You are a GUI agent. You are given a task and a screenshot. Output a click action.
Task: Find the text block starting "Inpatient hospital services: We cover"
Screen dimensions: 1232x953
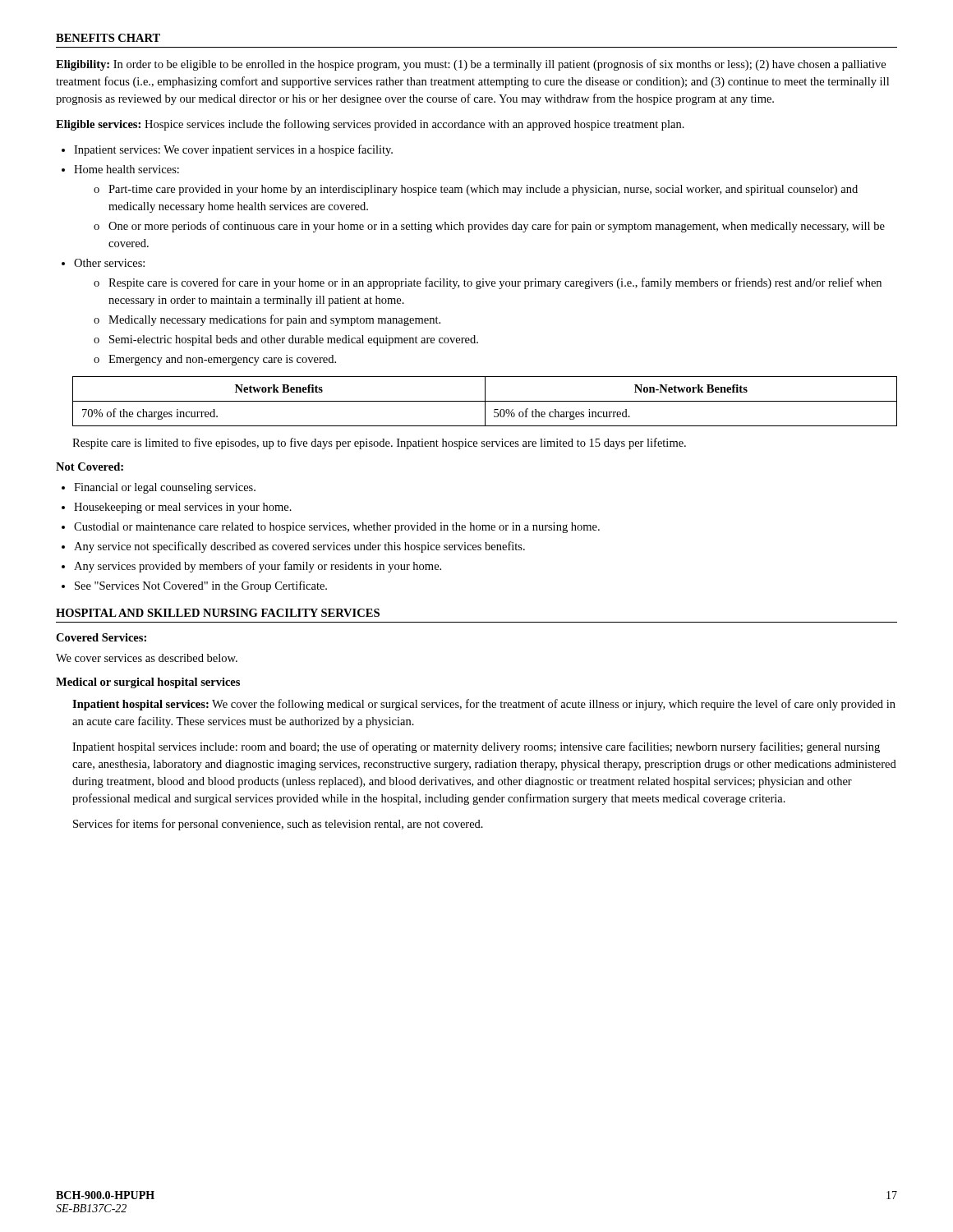pos(485,765)
